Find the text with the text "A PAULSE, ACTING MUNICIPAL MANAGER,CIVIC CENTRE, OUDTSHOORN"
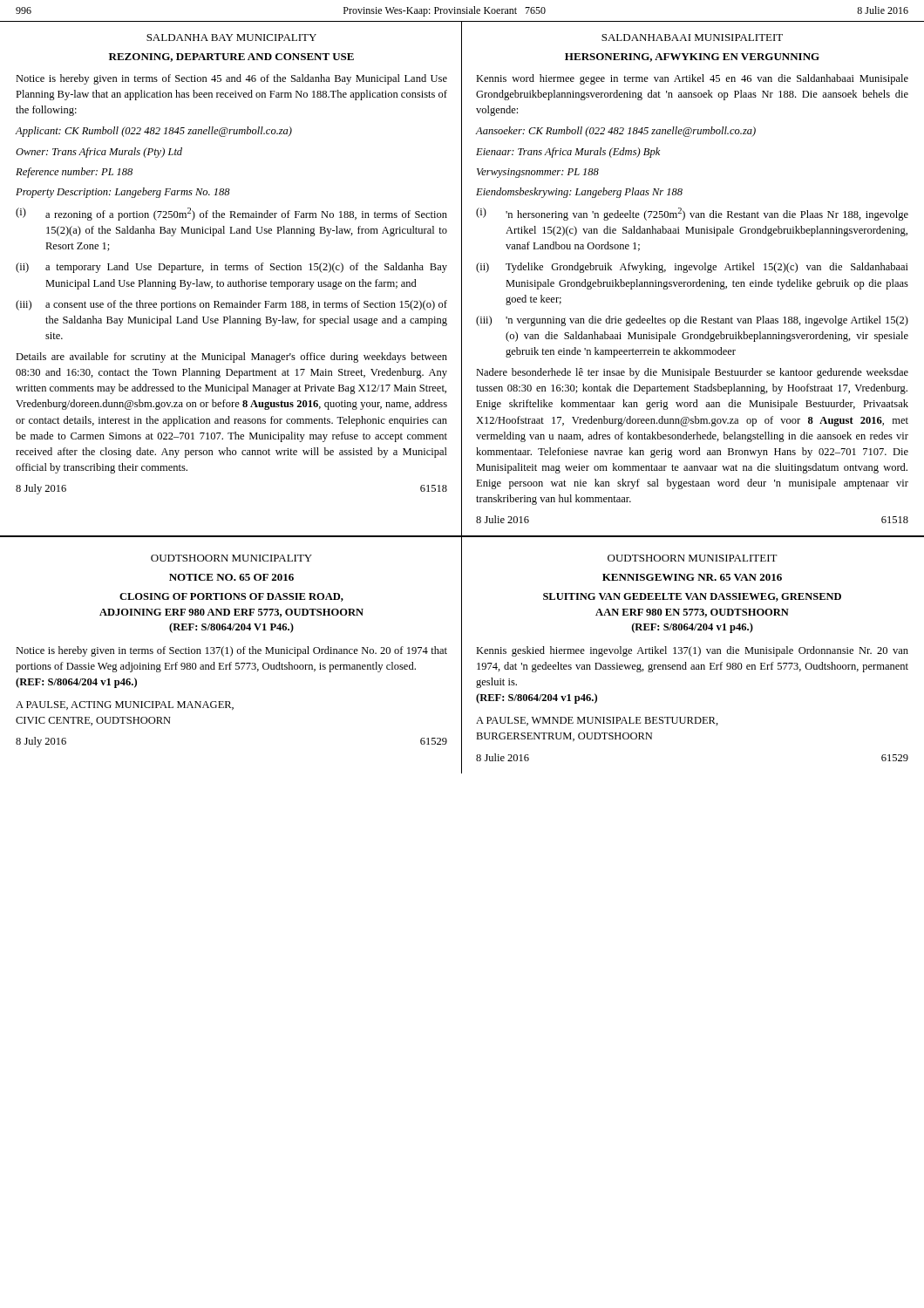 (125, 713)
